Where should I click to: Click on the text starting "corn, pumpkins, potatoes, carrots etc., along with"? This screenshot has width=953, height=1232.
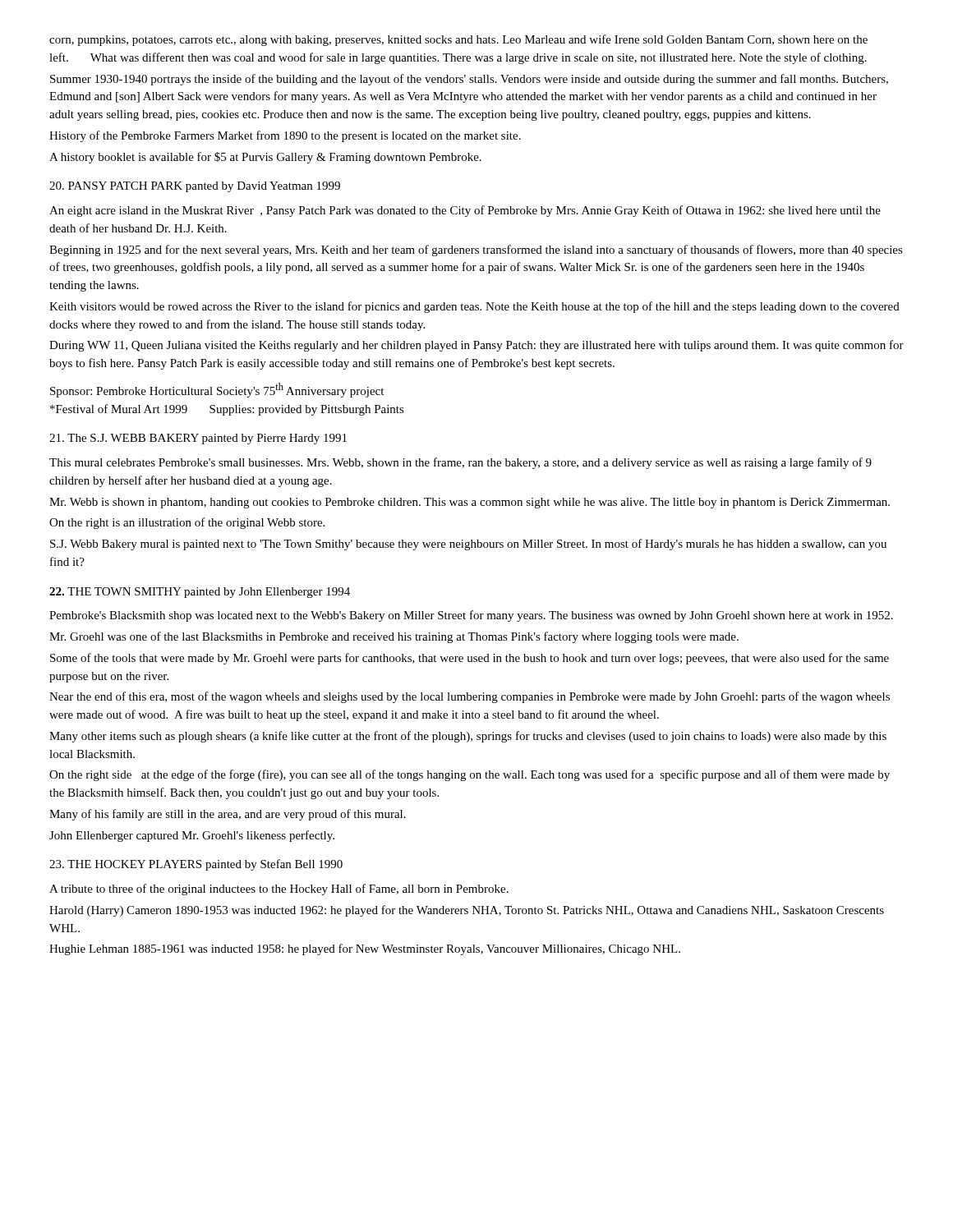click(476, 49)
